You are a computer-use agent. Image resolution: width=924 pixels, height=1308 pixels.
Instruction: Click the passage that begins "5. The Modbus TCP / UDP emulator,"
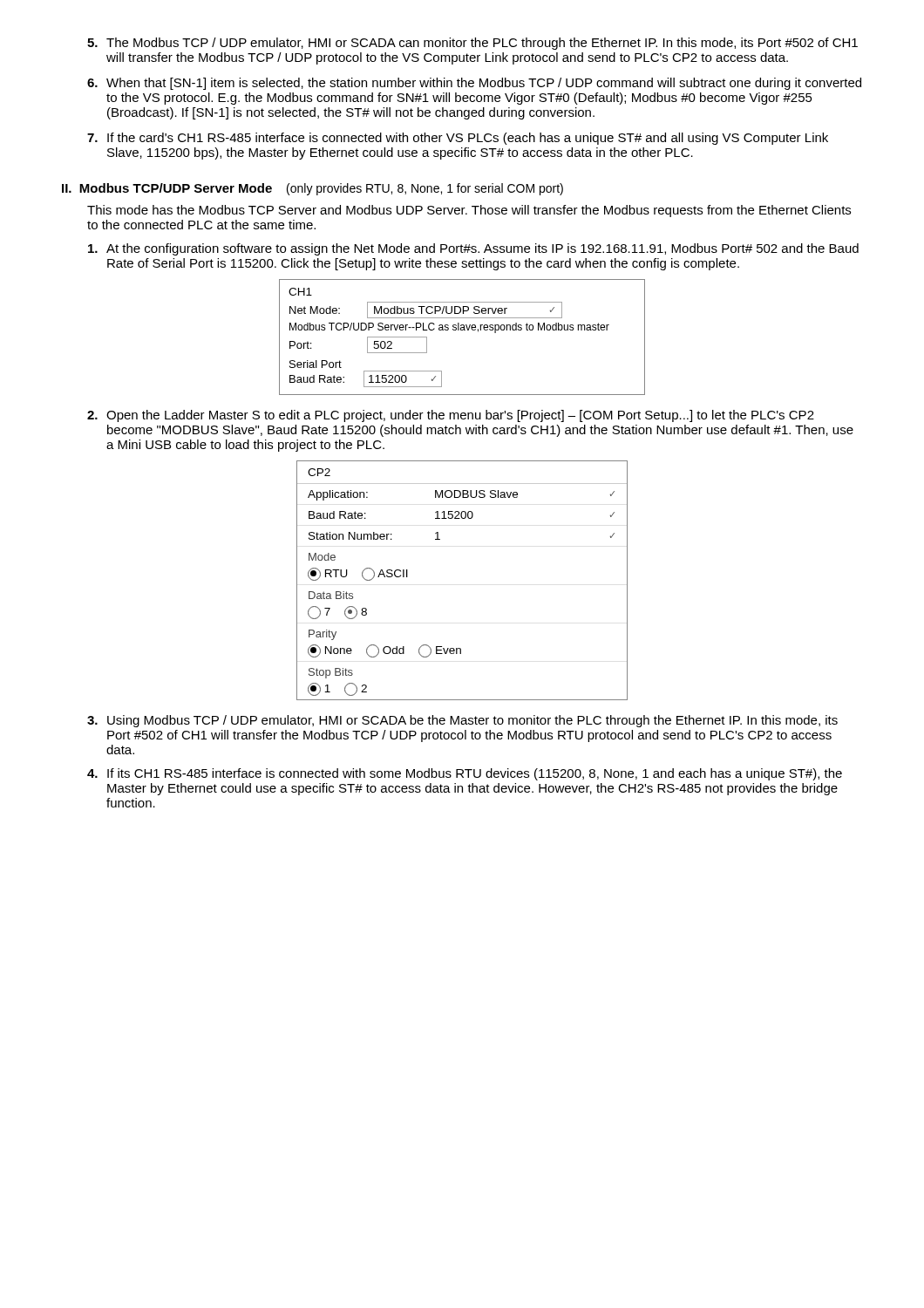tap(475, 50)
